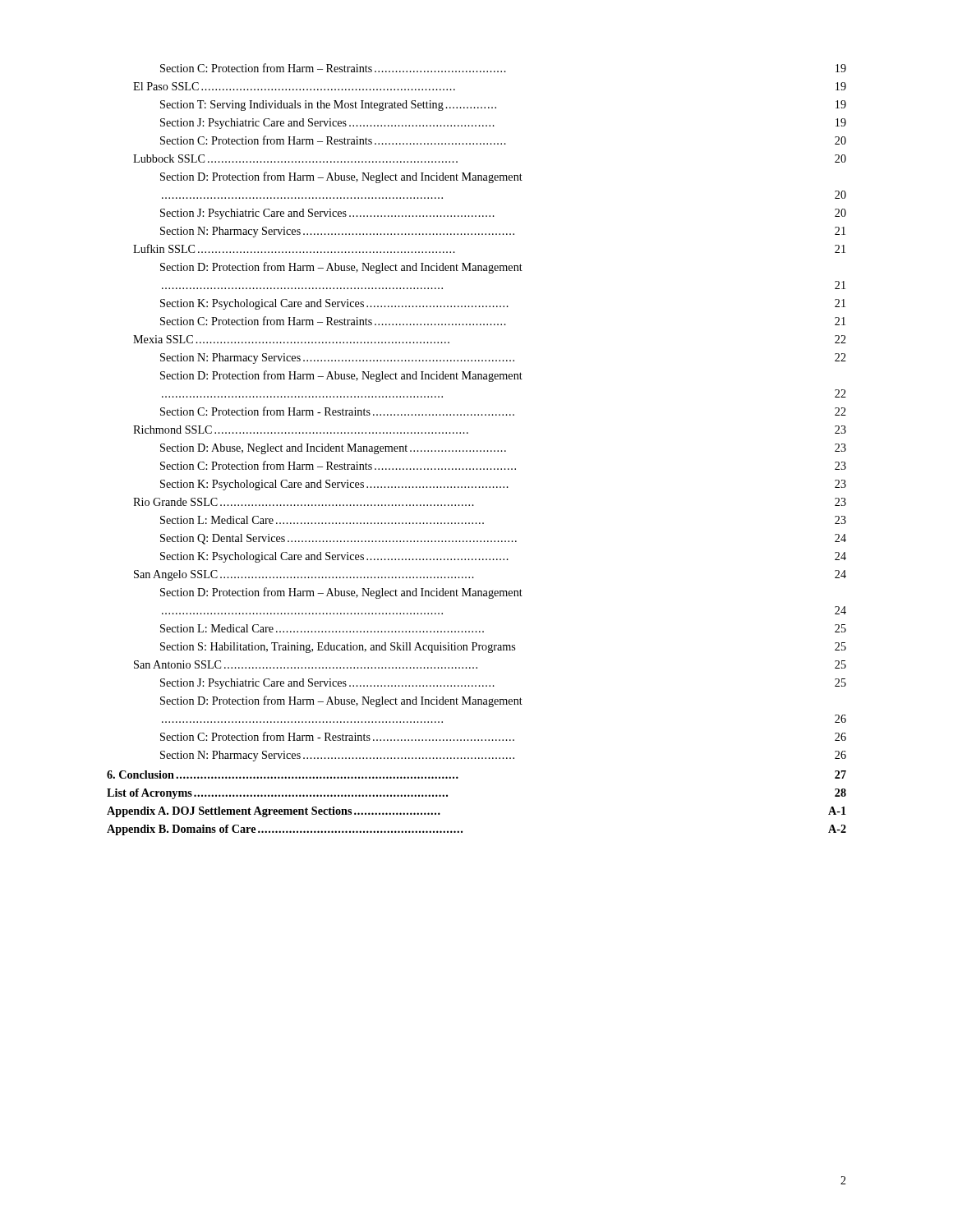The image size is (953, 1232).
Task: Select the list item that says "6. Conclusion"
Action: (164, 774)
